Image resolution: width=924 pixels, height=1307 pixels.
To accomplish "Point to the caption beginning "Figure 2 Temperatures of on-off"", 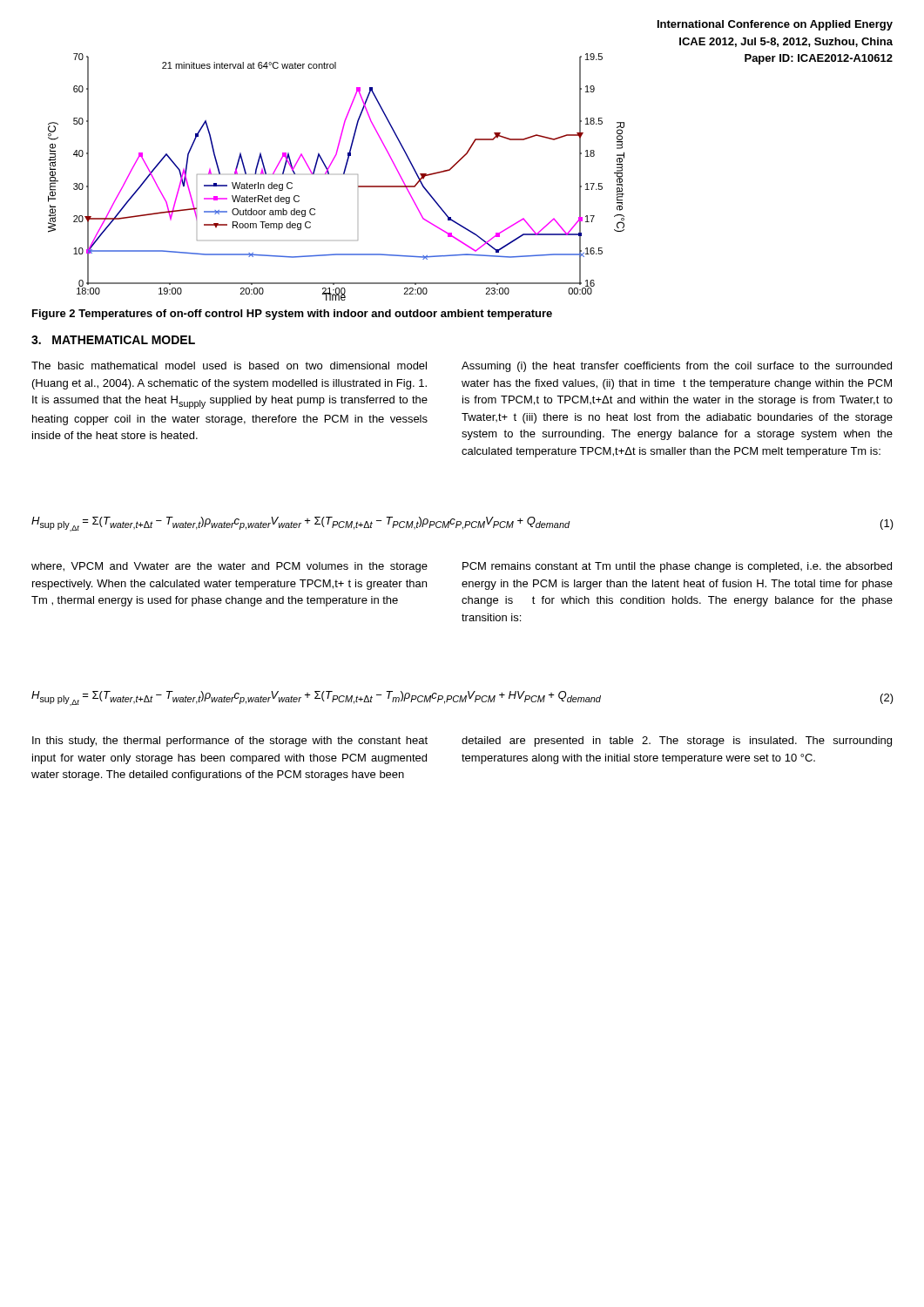I will pos(292,313).
